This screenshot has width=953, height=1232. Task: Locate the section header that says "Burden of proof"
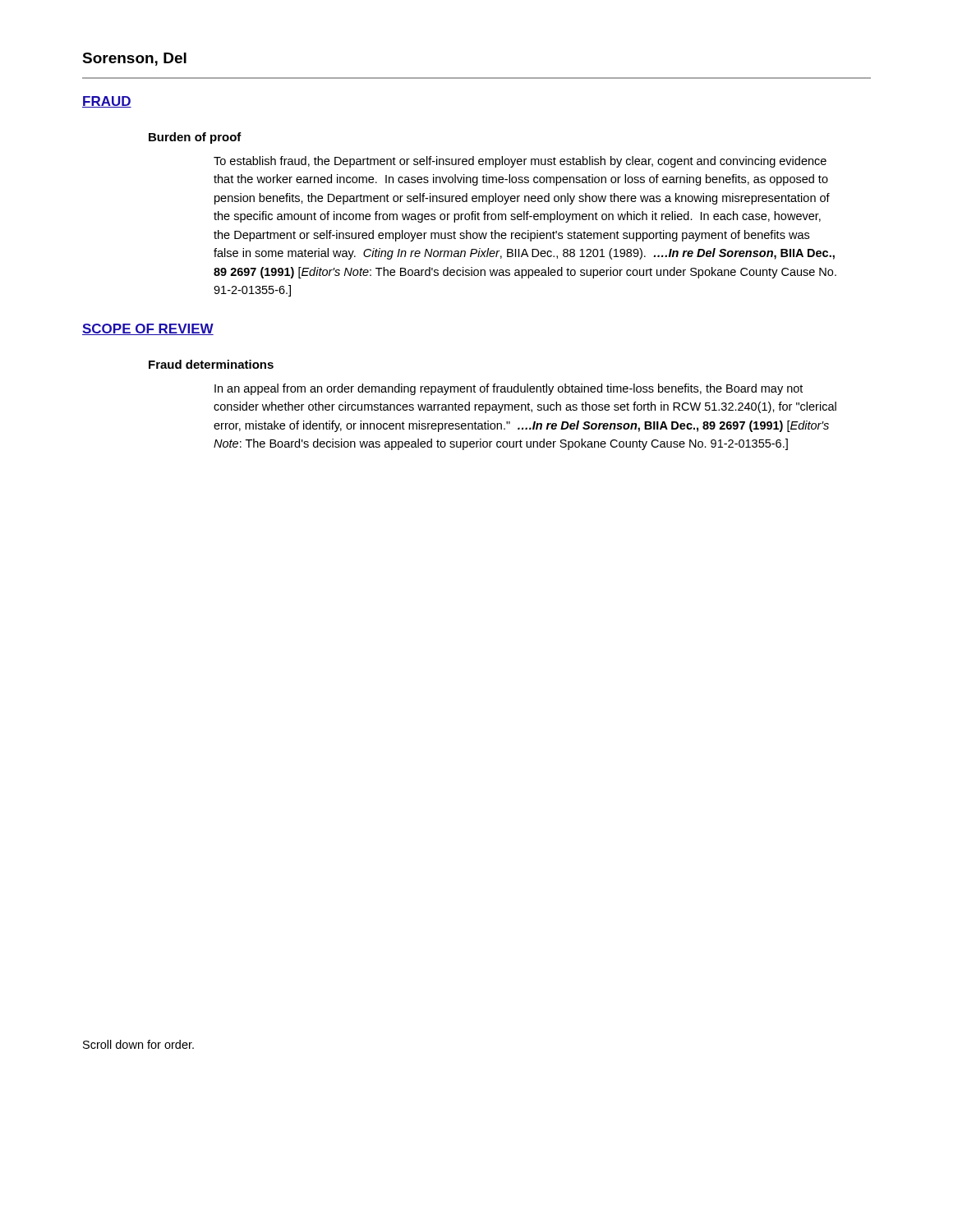pos(194,137)
